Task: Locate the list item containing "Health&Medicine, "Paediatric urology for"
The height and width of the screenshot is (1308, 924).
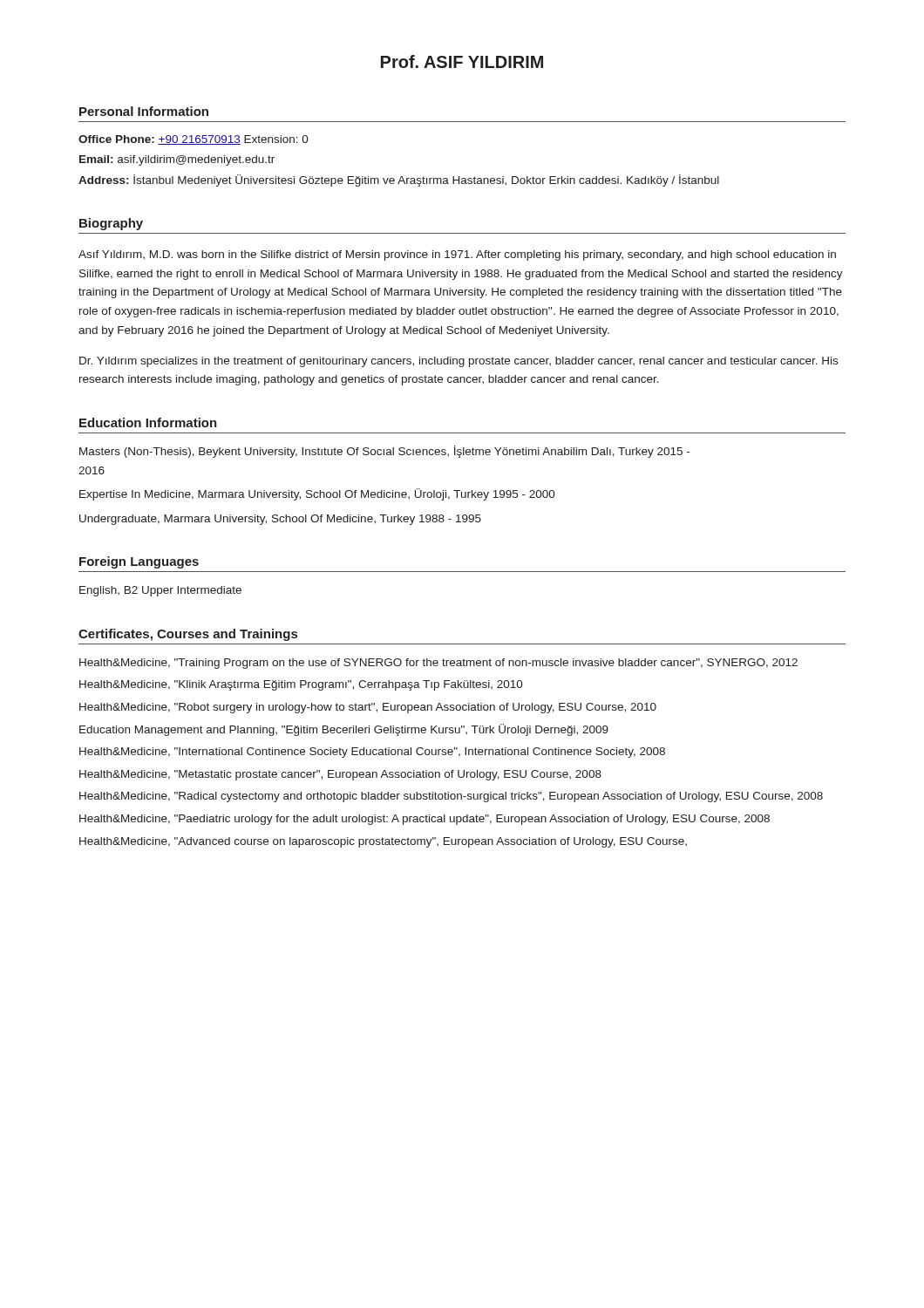Action: (x=424, y=818)
